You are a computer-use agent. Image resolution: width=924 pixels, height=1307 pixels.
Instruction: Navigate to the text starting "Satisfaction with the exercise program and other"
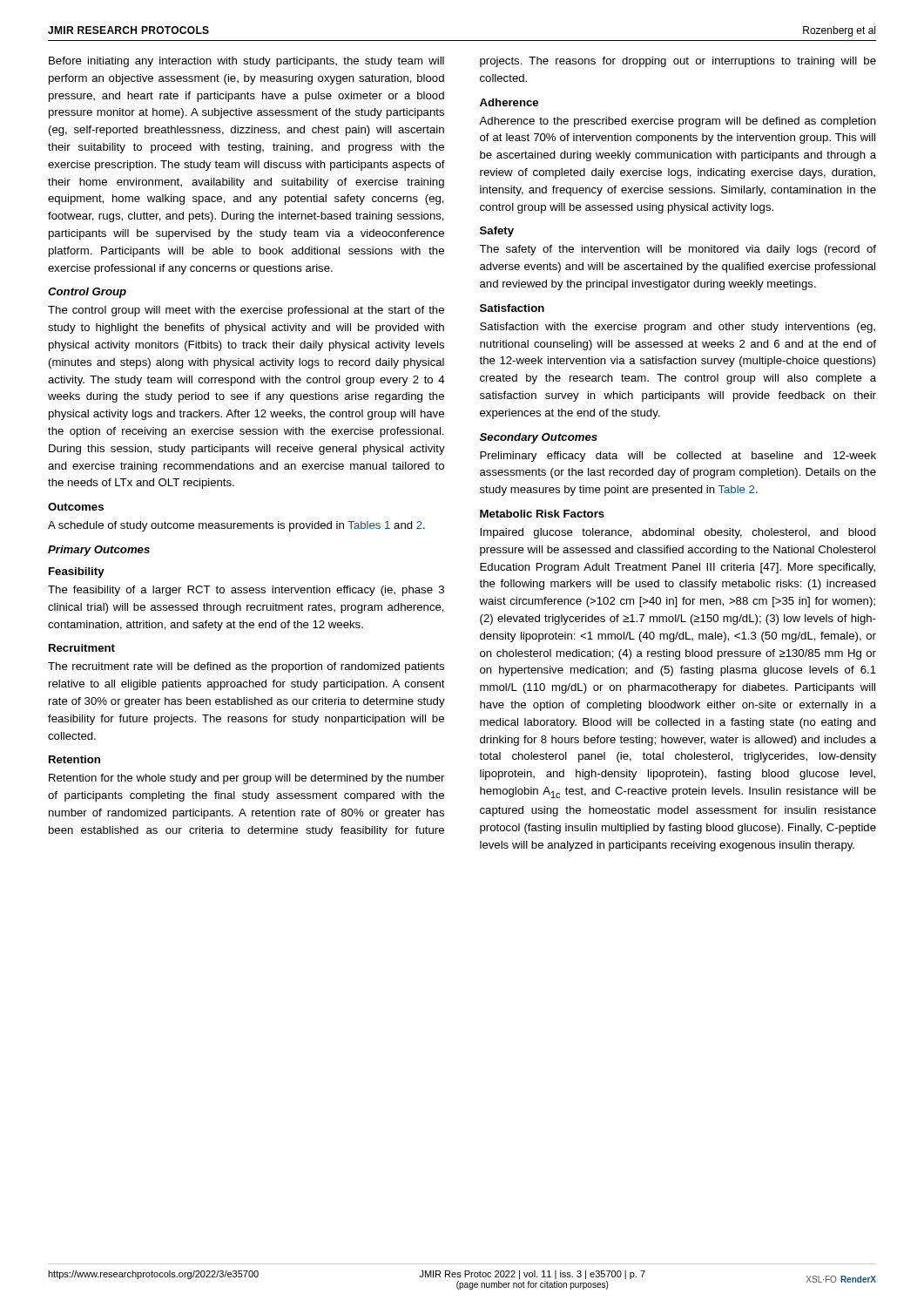click(x=678, y=370)
